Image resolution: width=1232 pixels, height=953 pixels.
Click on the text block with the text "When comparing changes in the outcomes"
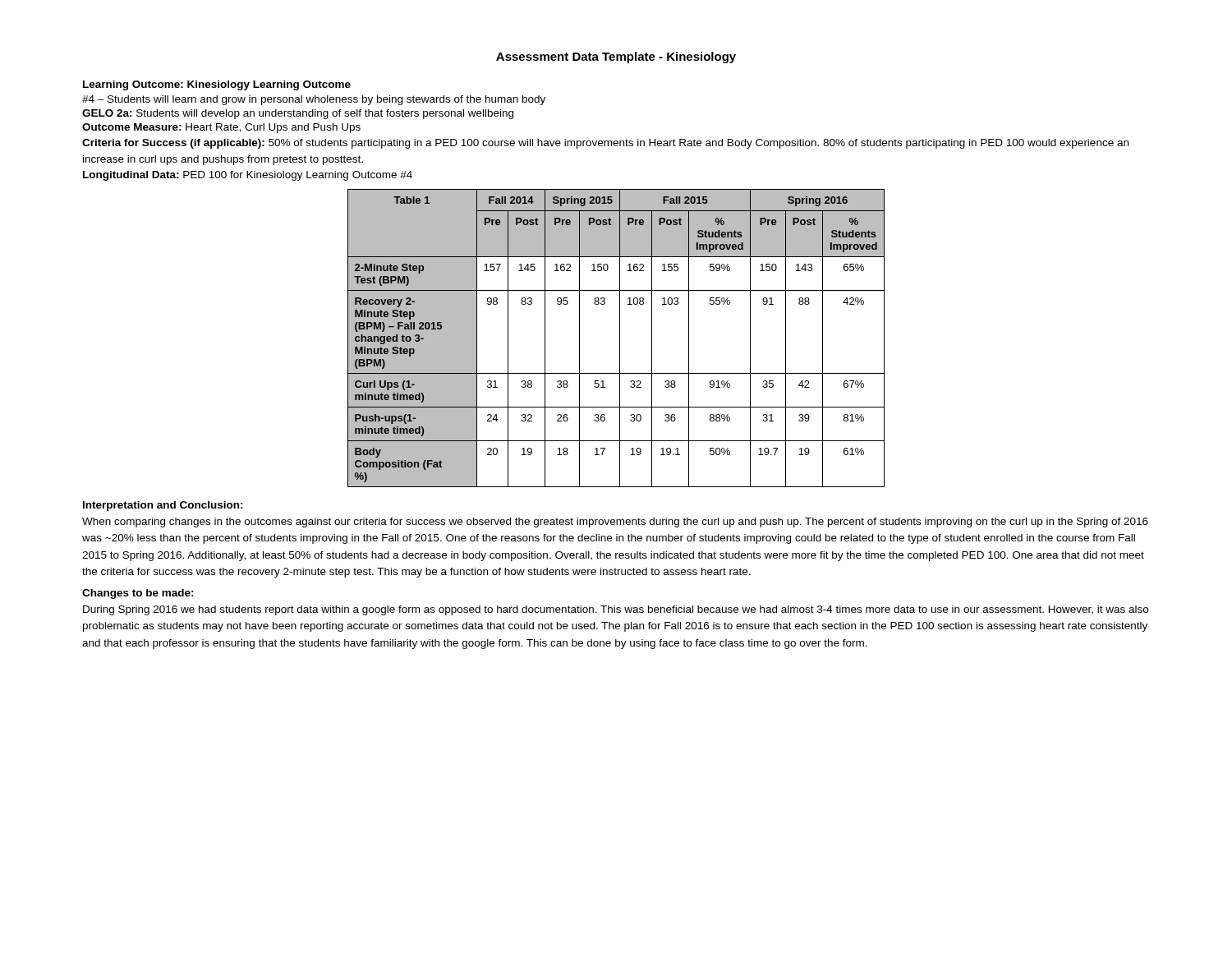tap(615, 546)
